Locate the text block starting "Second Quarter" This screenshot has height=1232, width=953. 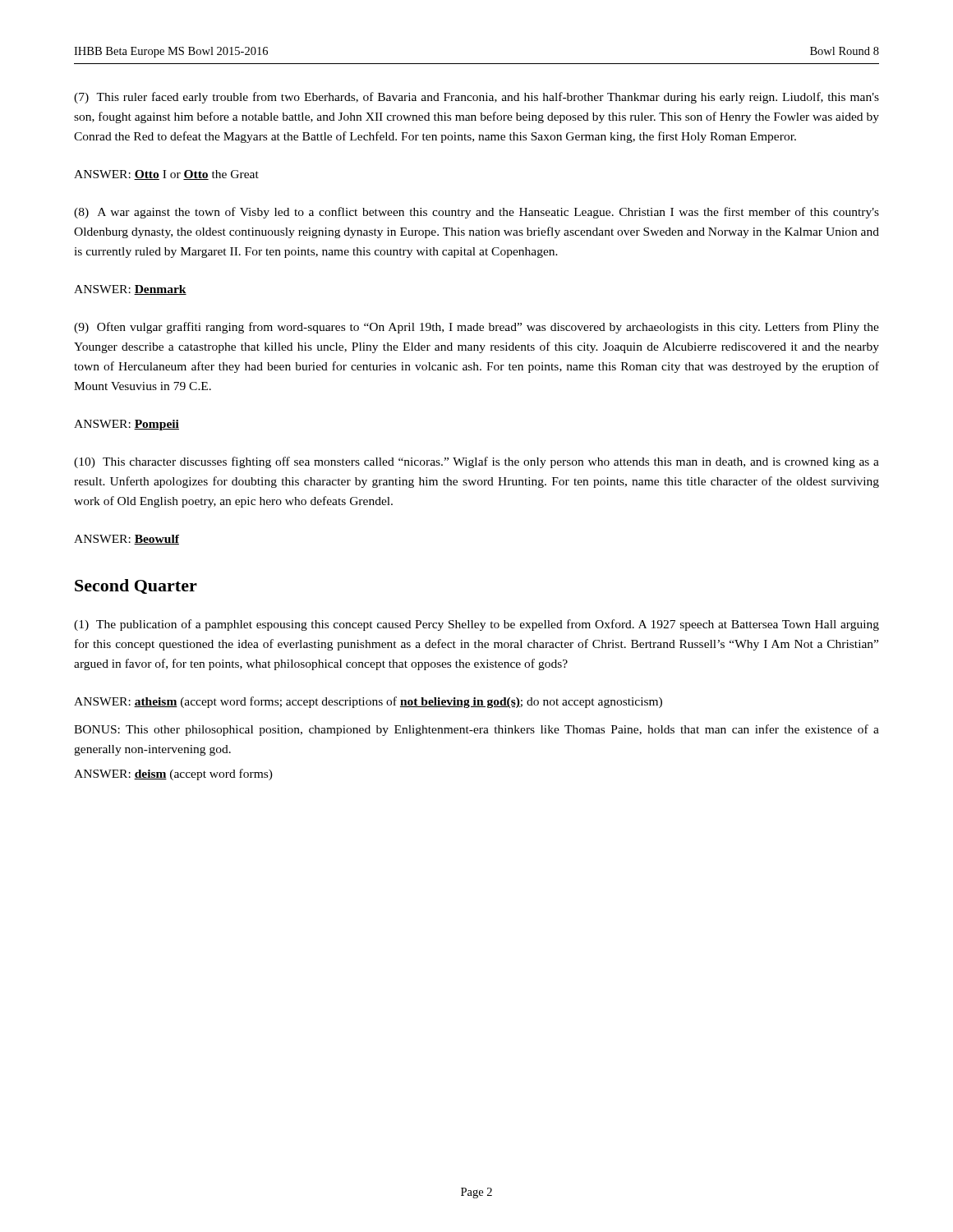[x=135, y=585]
